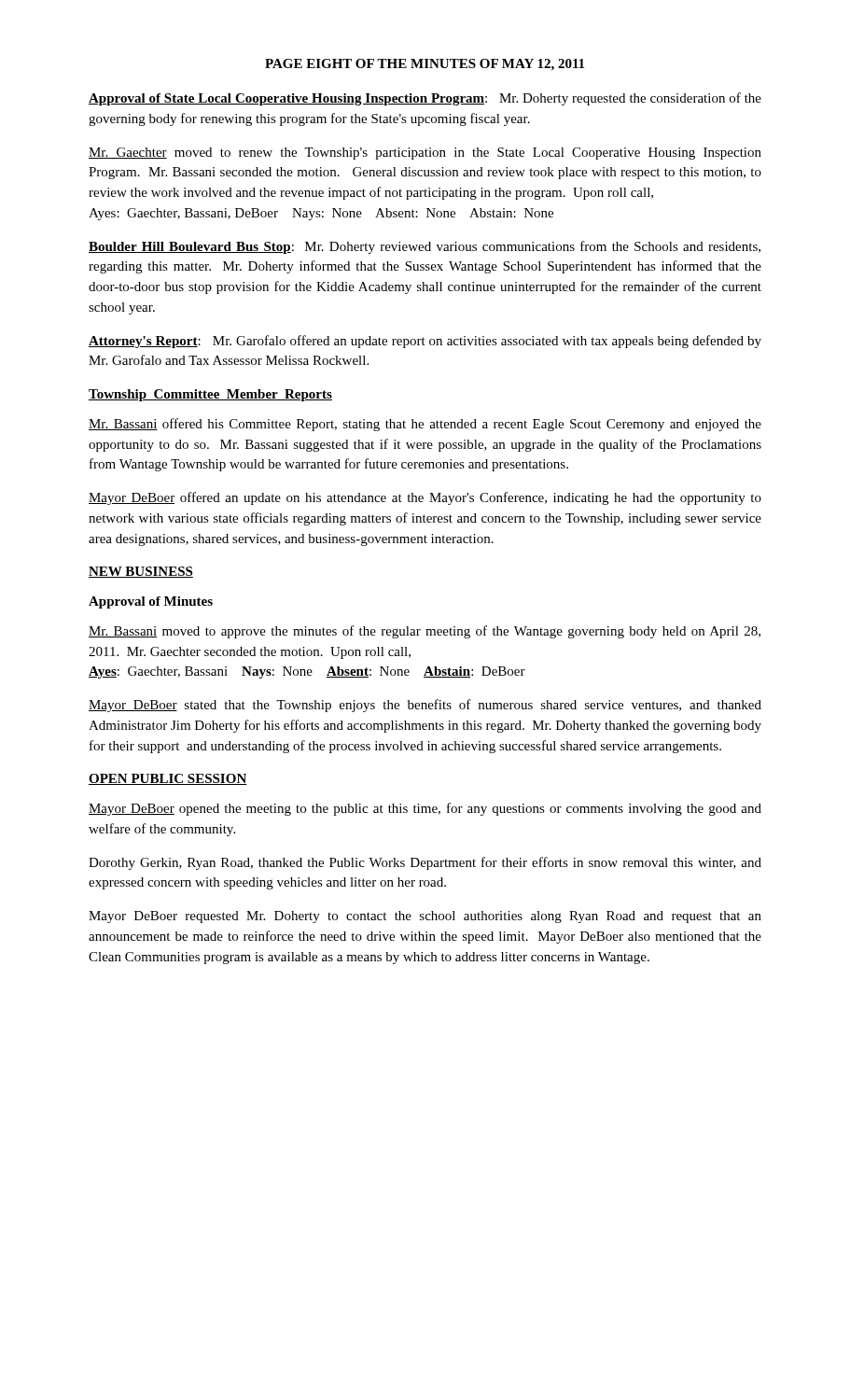This screenshot has width=850, height=1400.
Task: Click on the region starting "Approval of Minutes"
Action: (x=151, y=601)
